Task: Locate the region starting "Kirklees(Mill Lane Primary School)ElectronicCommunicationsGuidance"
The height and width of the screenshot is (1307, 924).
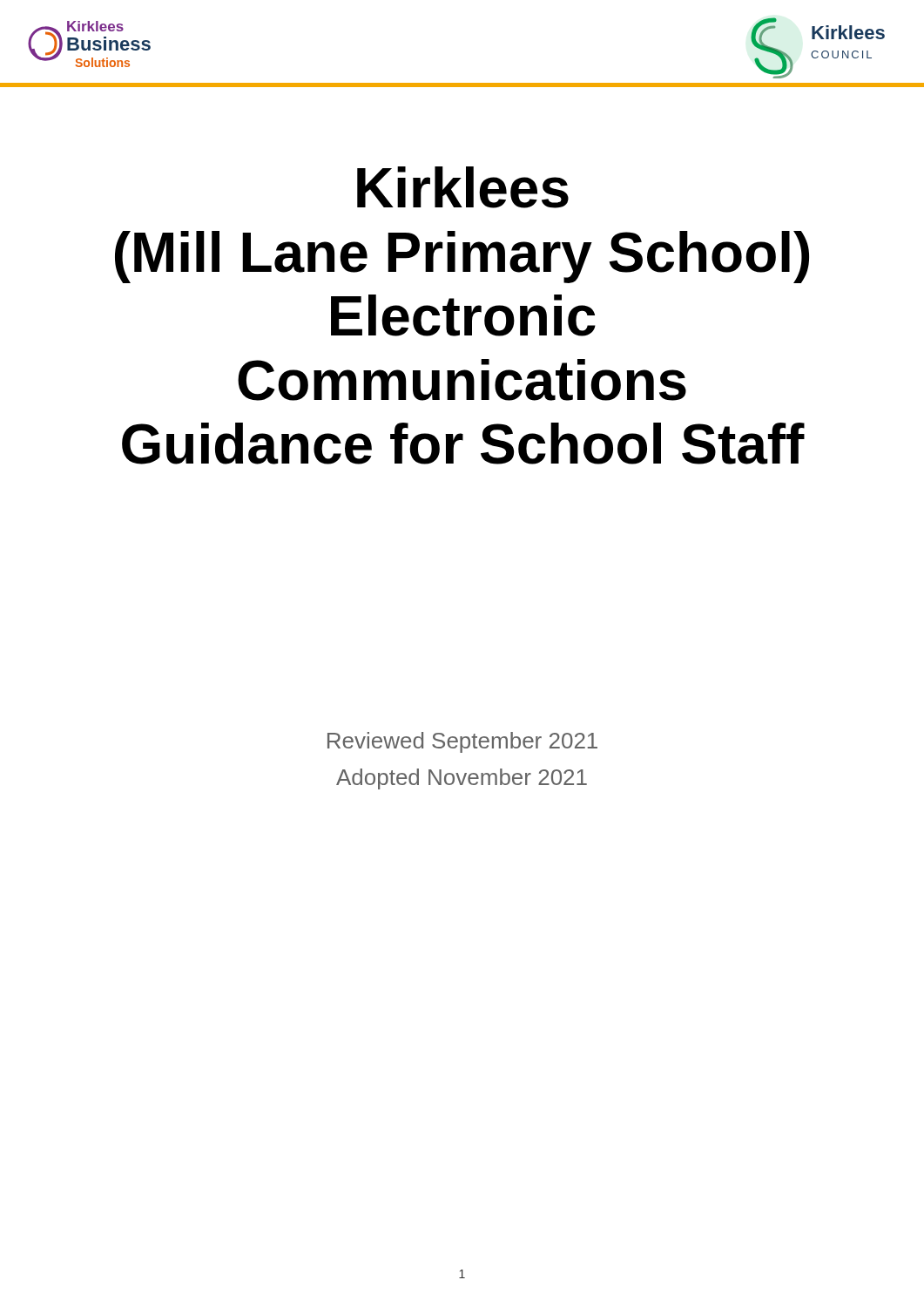Action: tap(462, 317)
